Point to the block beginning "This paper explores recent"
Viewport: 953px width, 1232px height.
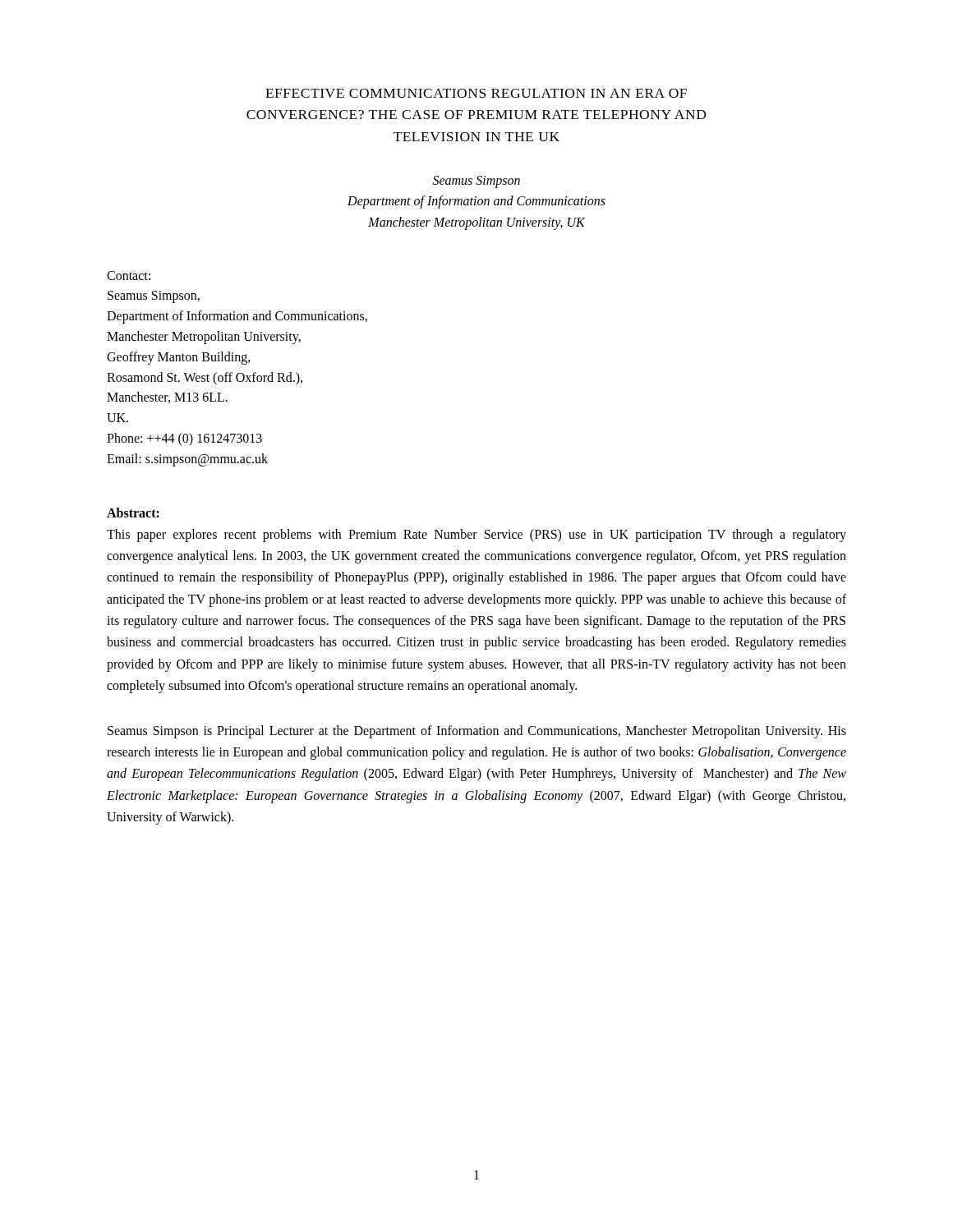476,610
